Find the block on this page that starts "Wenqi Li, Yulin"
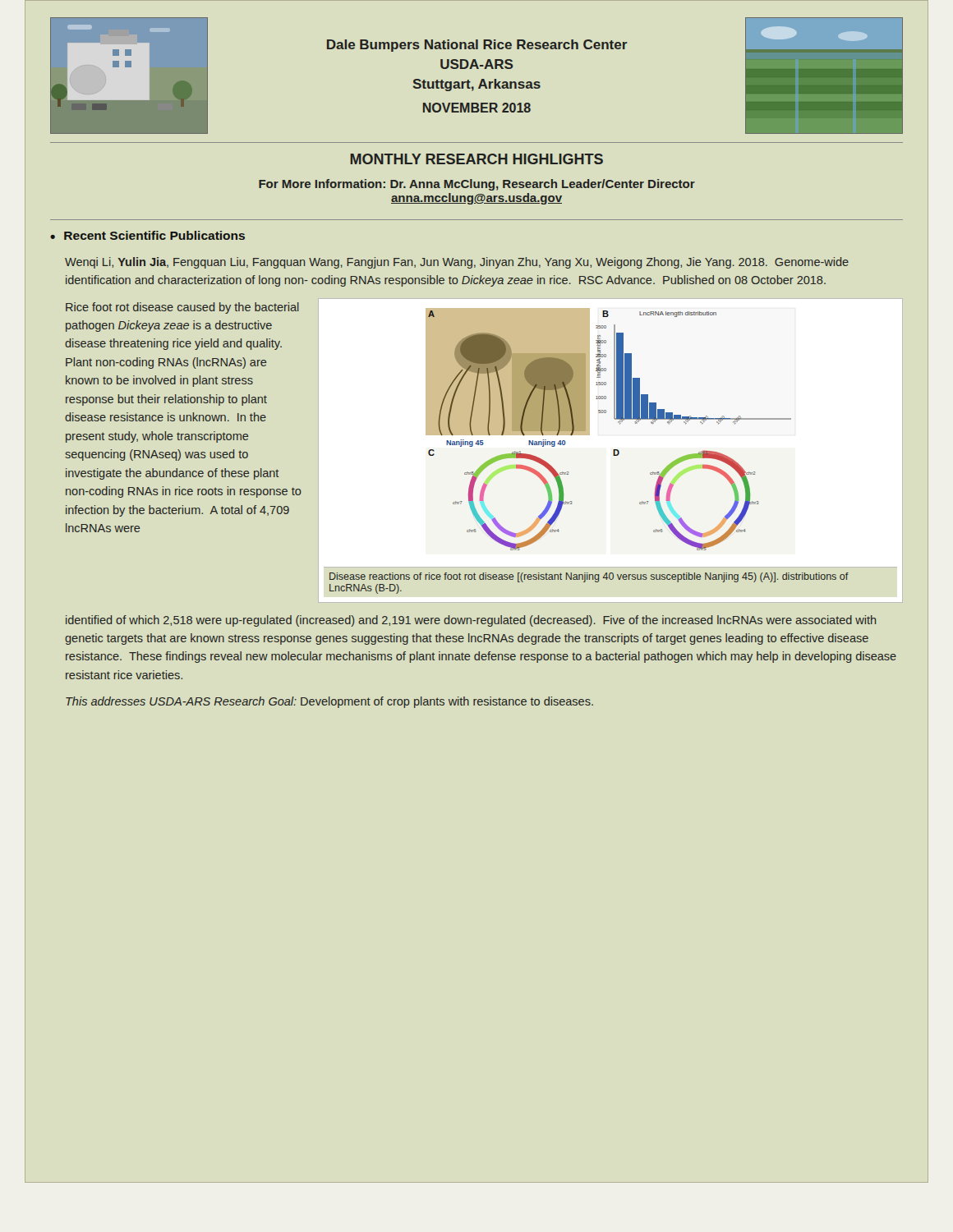Image resolution: width=953 pixels, height=1232 pixels. pos(457,271)
